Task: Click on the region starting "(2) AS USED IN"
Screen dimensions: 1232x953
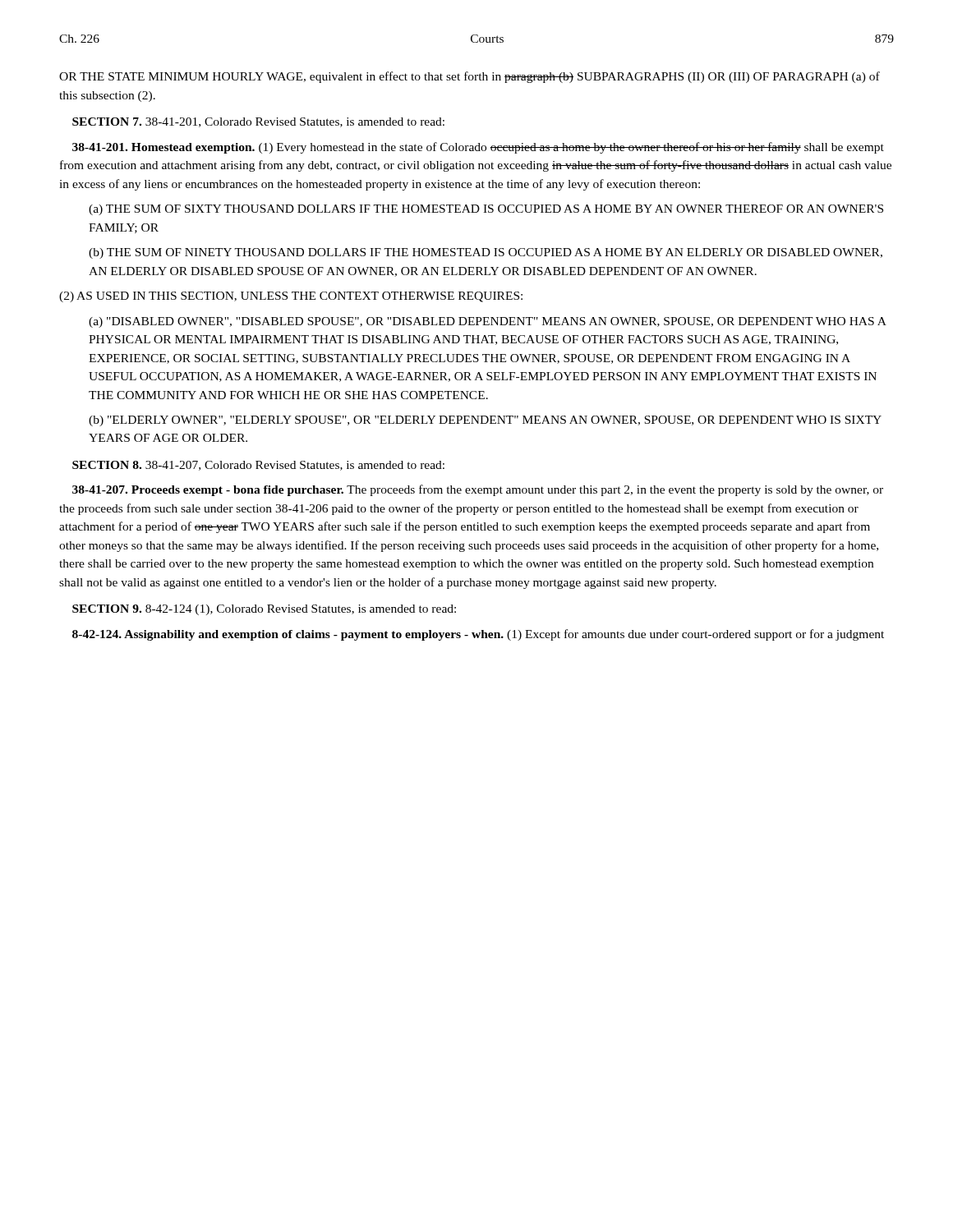Action: coord(476,296)
